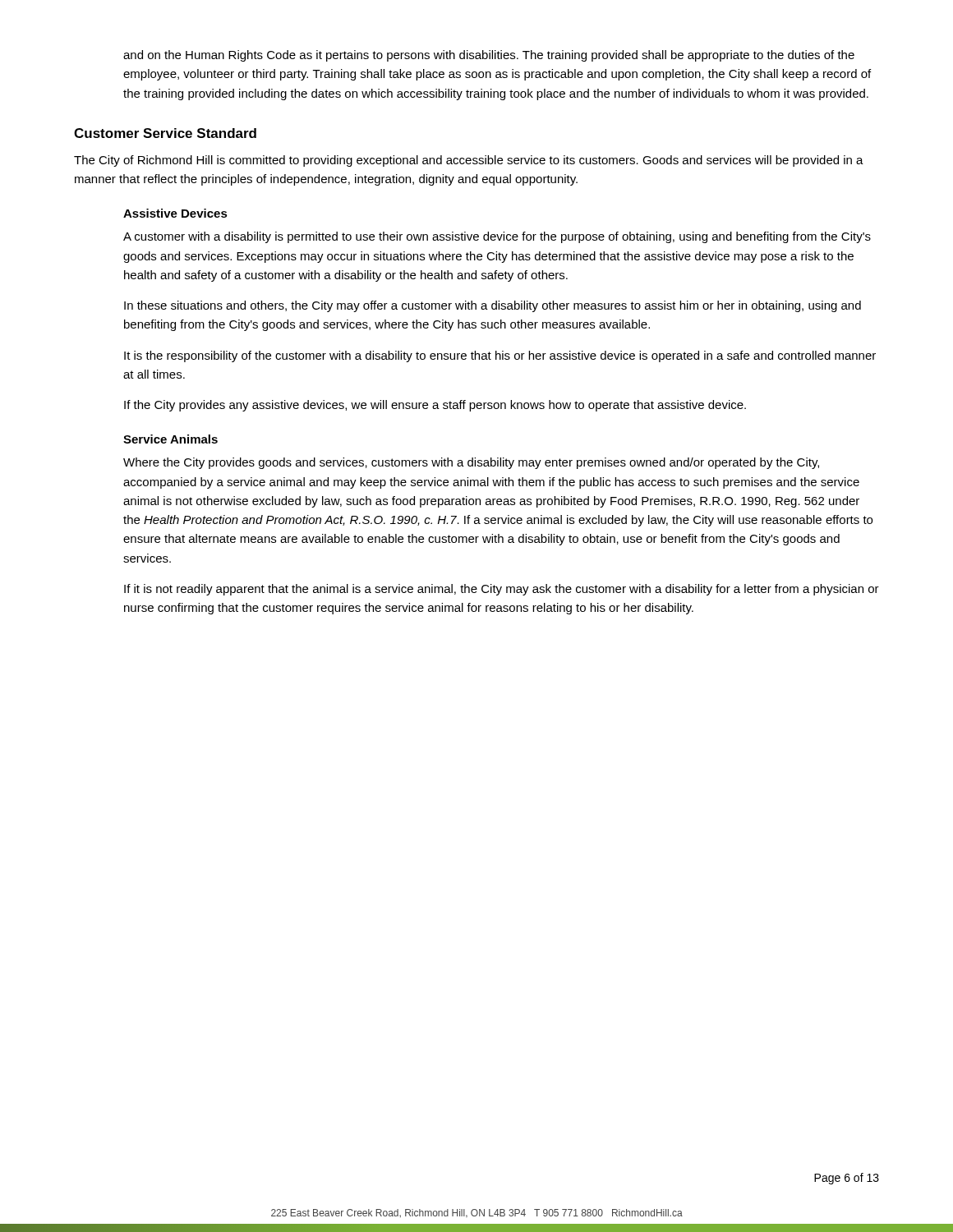Navigate to the block starting "In these situations and others,"

coord(501,315)
